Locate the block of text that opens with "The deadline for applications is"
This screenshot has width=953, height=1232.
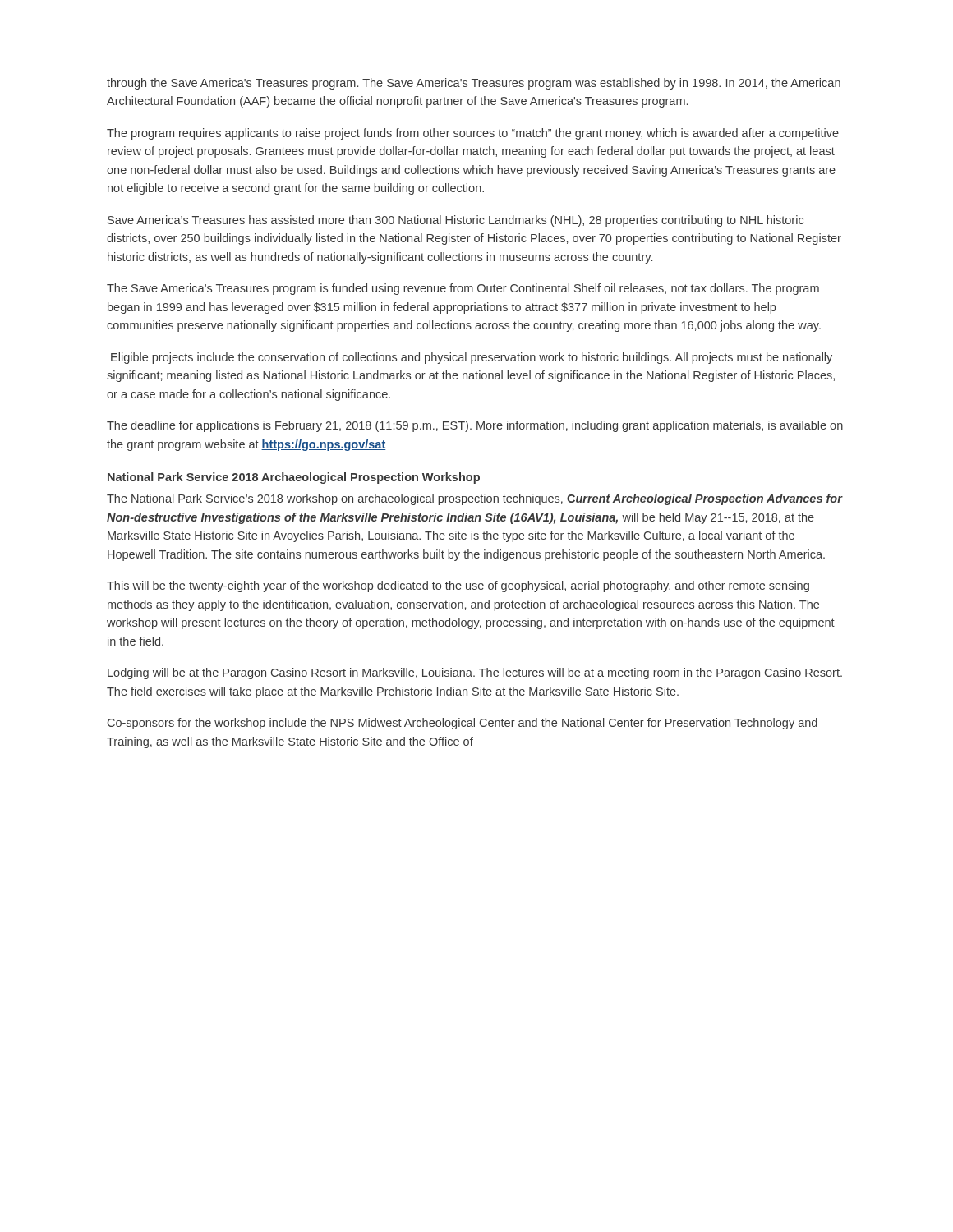[475, 435]
